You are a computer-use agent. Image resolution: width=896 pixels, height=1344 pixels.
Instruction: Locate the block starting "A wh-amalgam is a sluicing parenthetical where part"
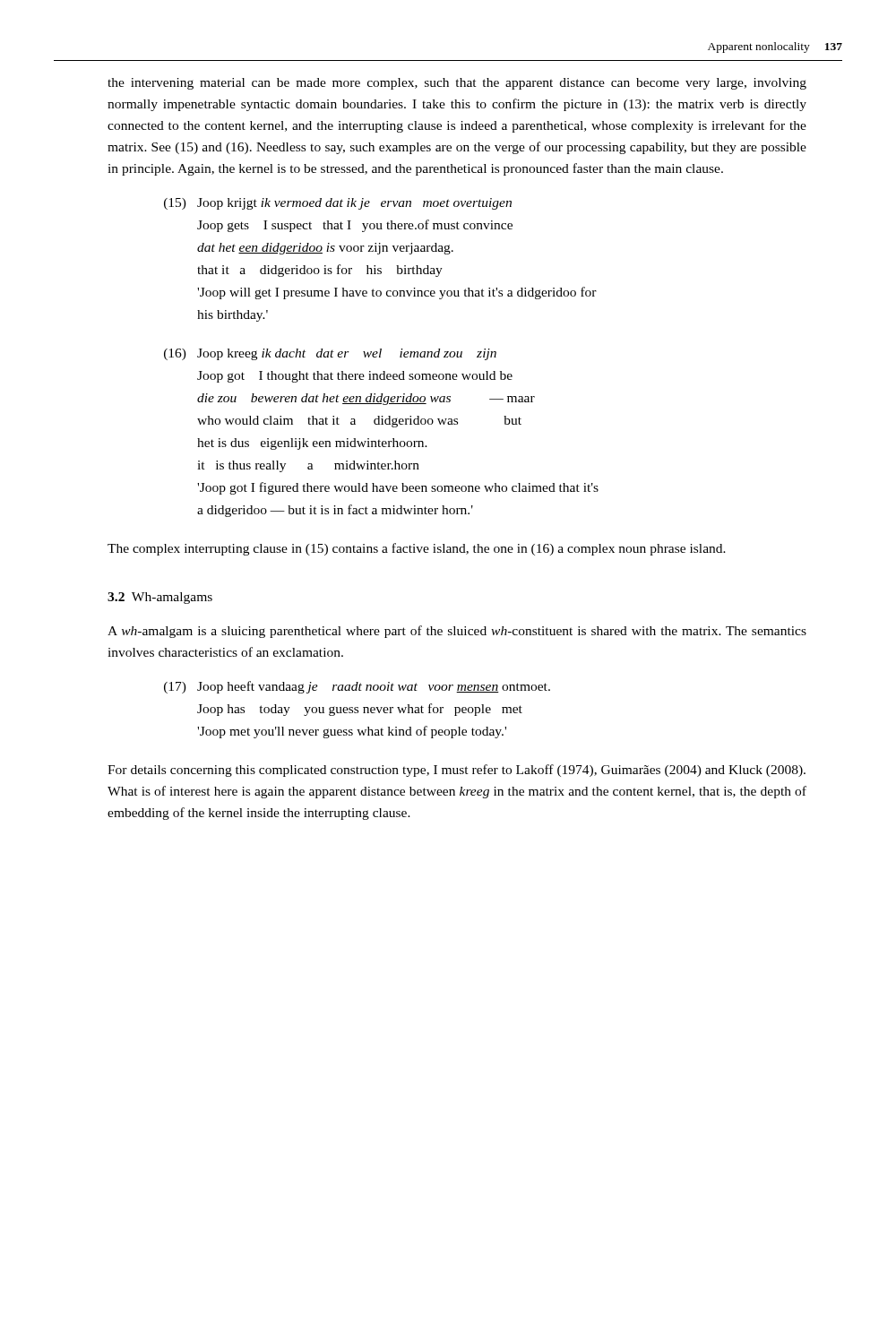click(457, 641)
